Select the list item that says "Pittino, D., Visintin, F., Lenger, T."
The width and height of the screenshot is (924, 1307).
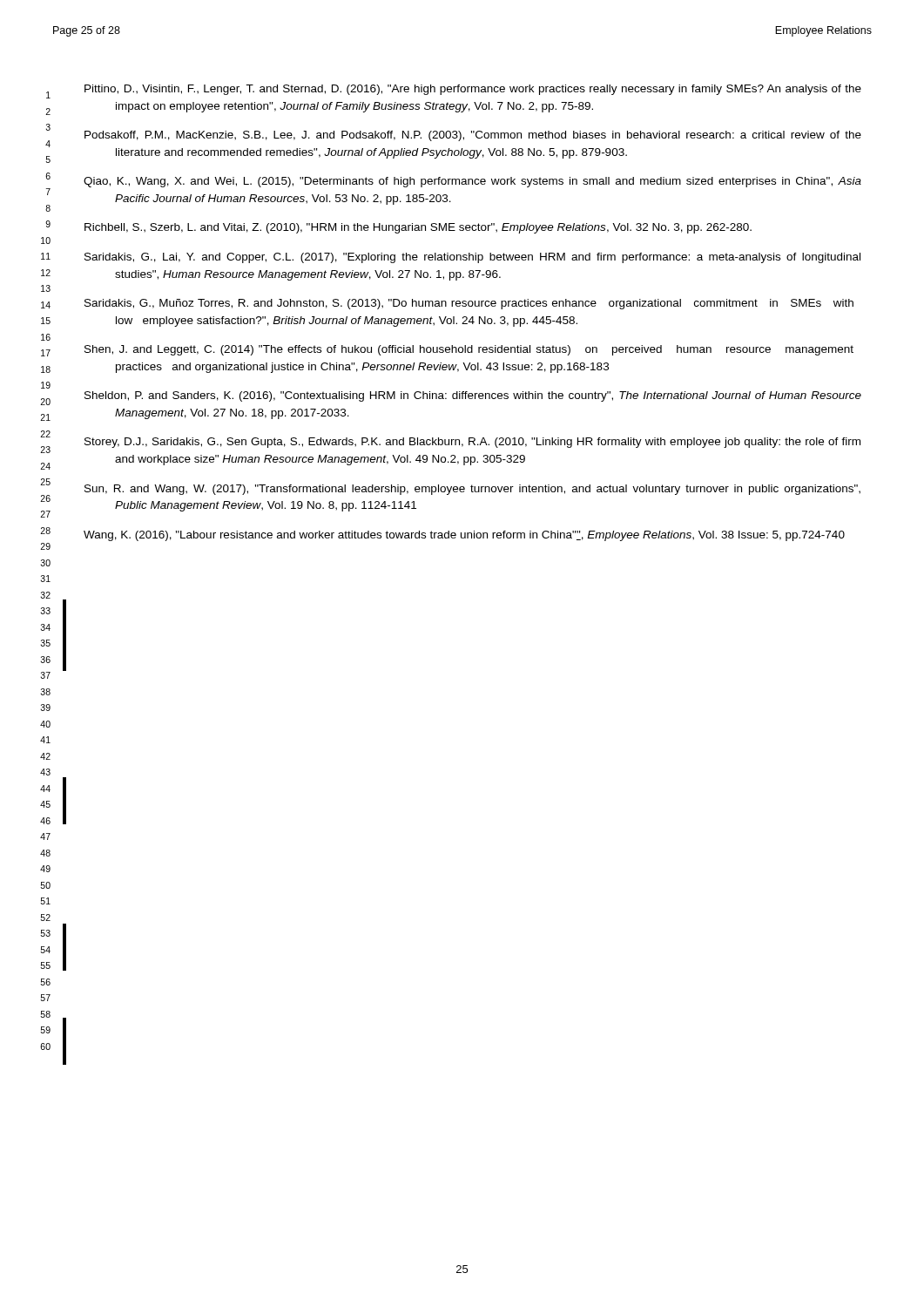pos(472,97)
